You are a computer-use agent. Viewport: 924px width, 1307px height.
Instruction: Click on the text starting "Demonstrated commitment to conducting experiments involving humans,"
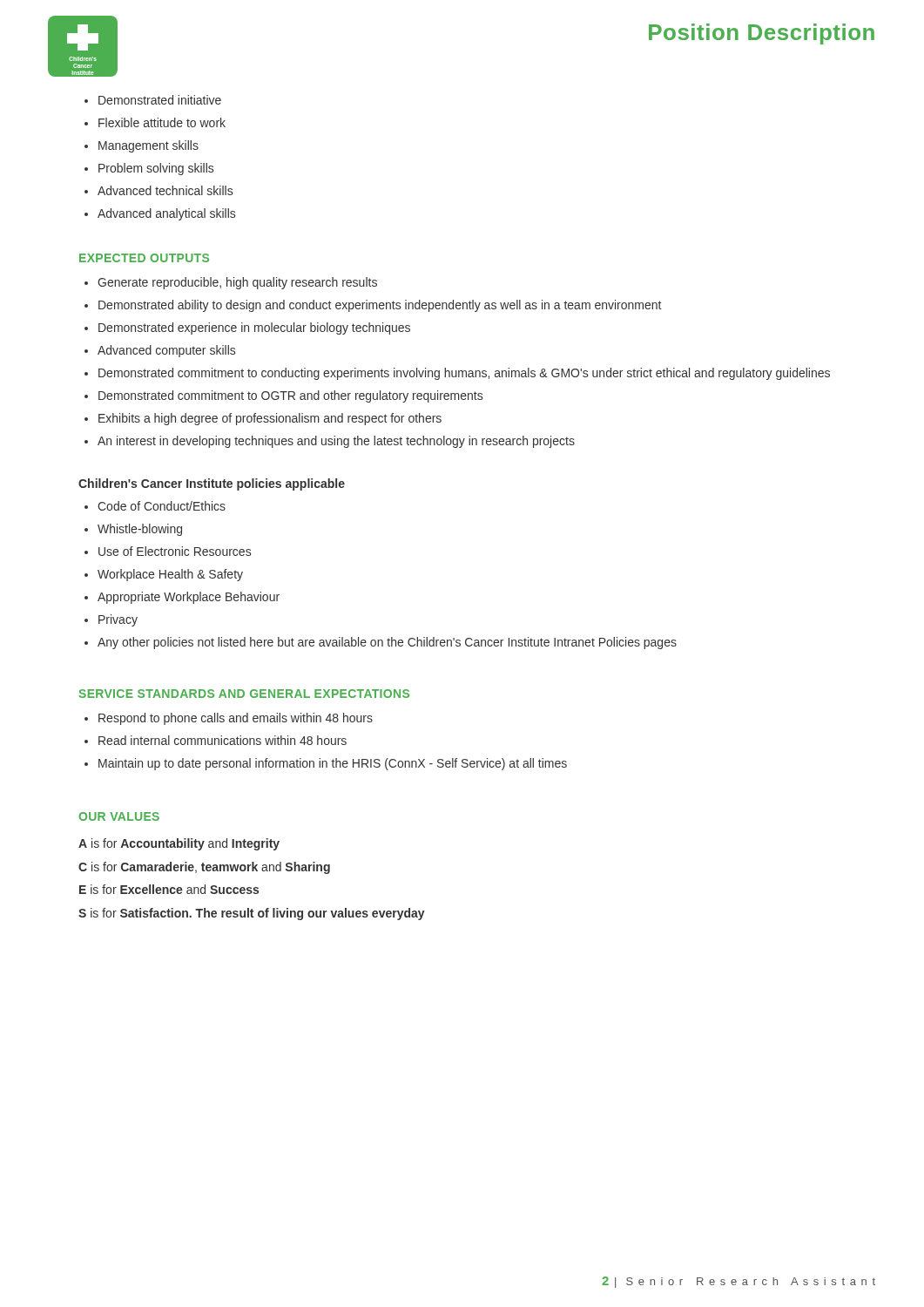click(x=477, y=373)
